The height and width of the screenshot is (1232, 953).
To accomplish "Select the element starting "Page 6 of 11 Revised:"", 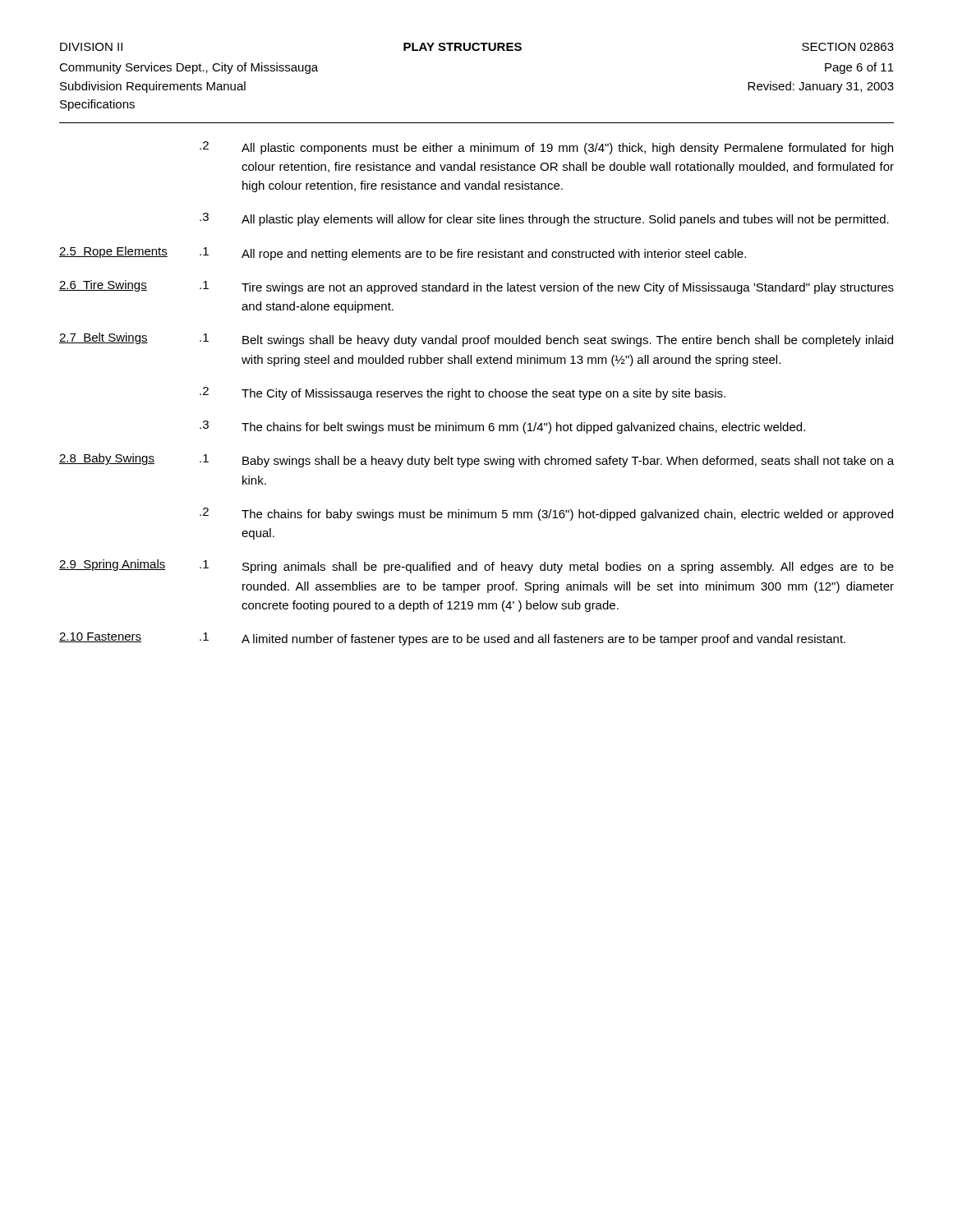I will pos(821,76).
